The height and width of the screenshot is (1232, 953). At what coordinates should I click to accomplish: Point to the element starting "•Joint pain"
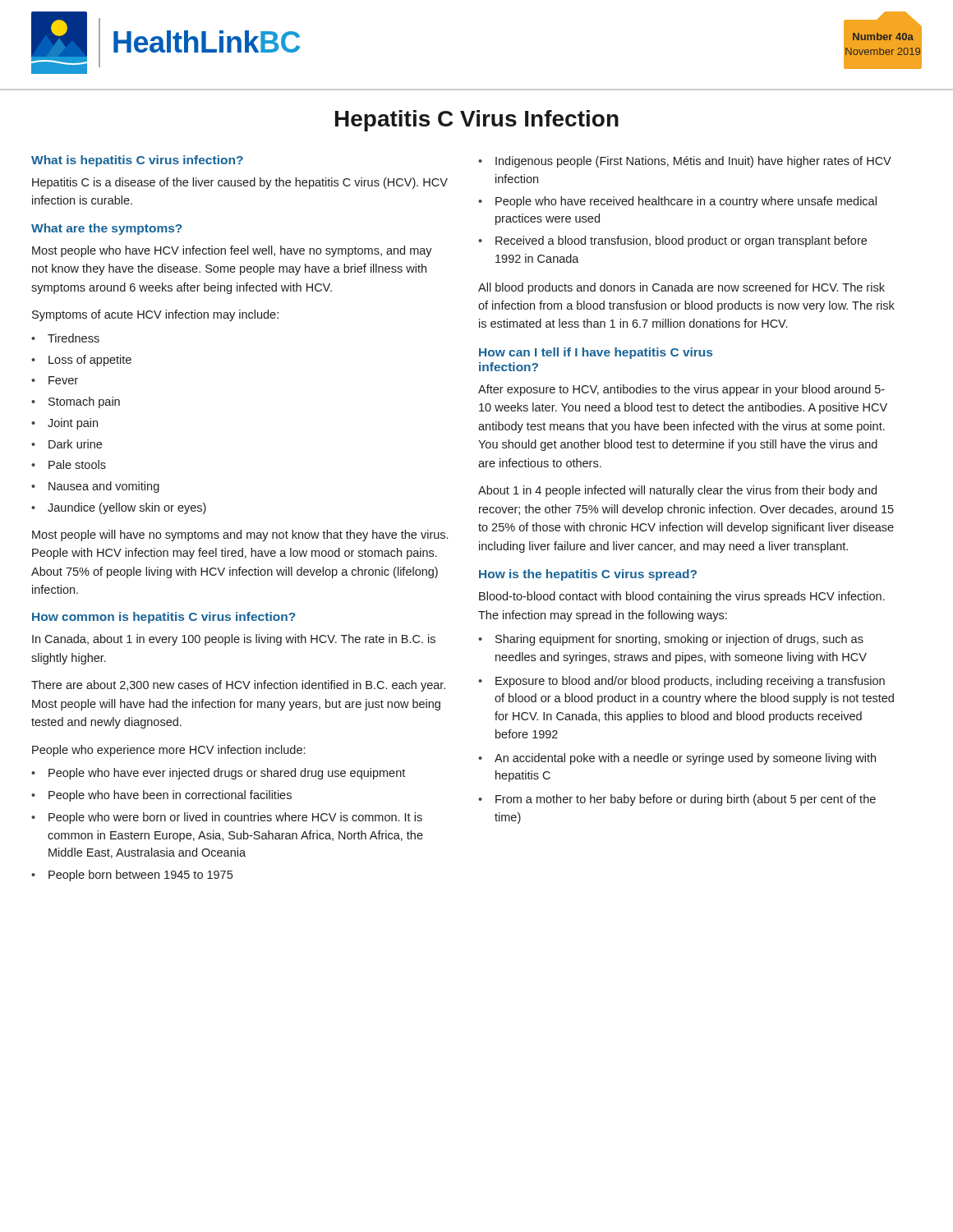(x=65, y=424)
